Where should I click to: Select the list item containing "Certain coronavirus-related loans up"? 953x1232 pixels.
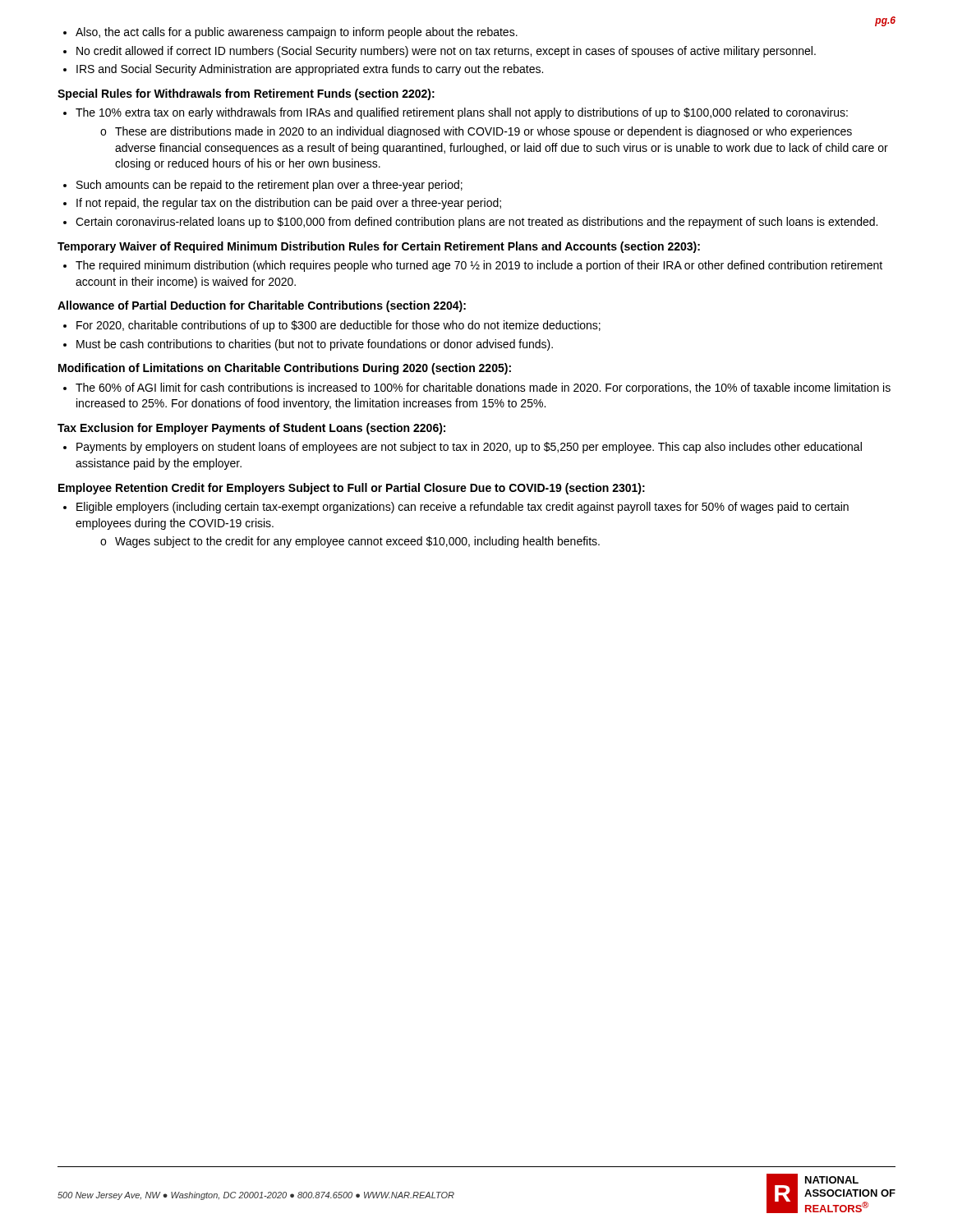(x=477, y=222)
